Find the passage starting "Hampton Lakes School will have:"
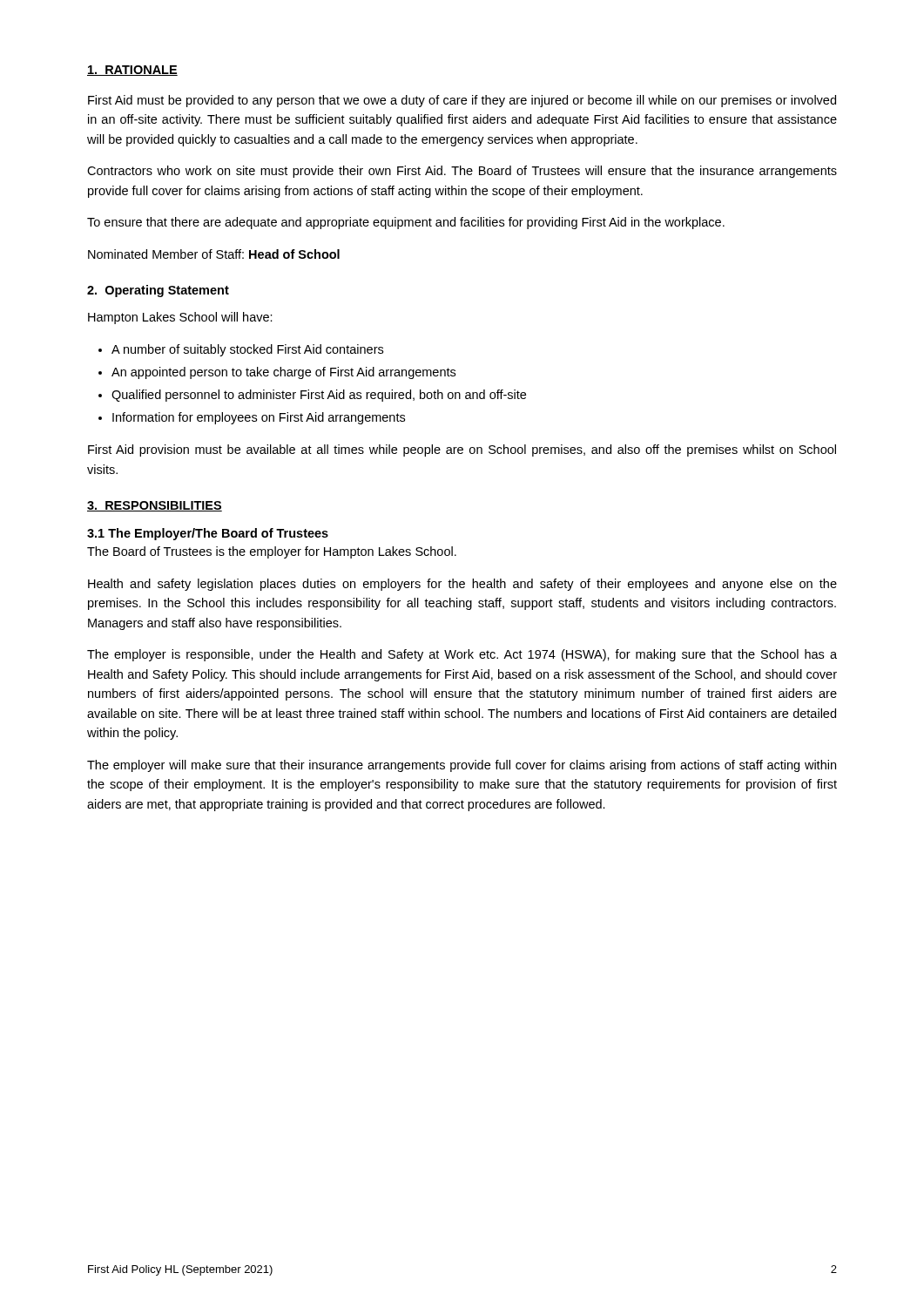Viewport: 924px width, 1307px height. (x=180, y=318)
